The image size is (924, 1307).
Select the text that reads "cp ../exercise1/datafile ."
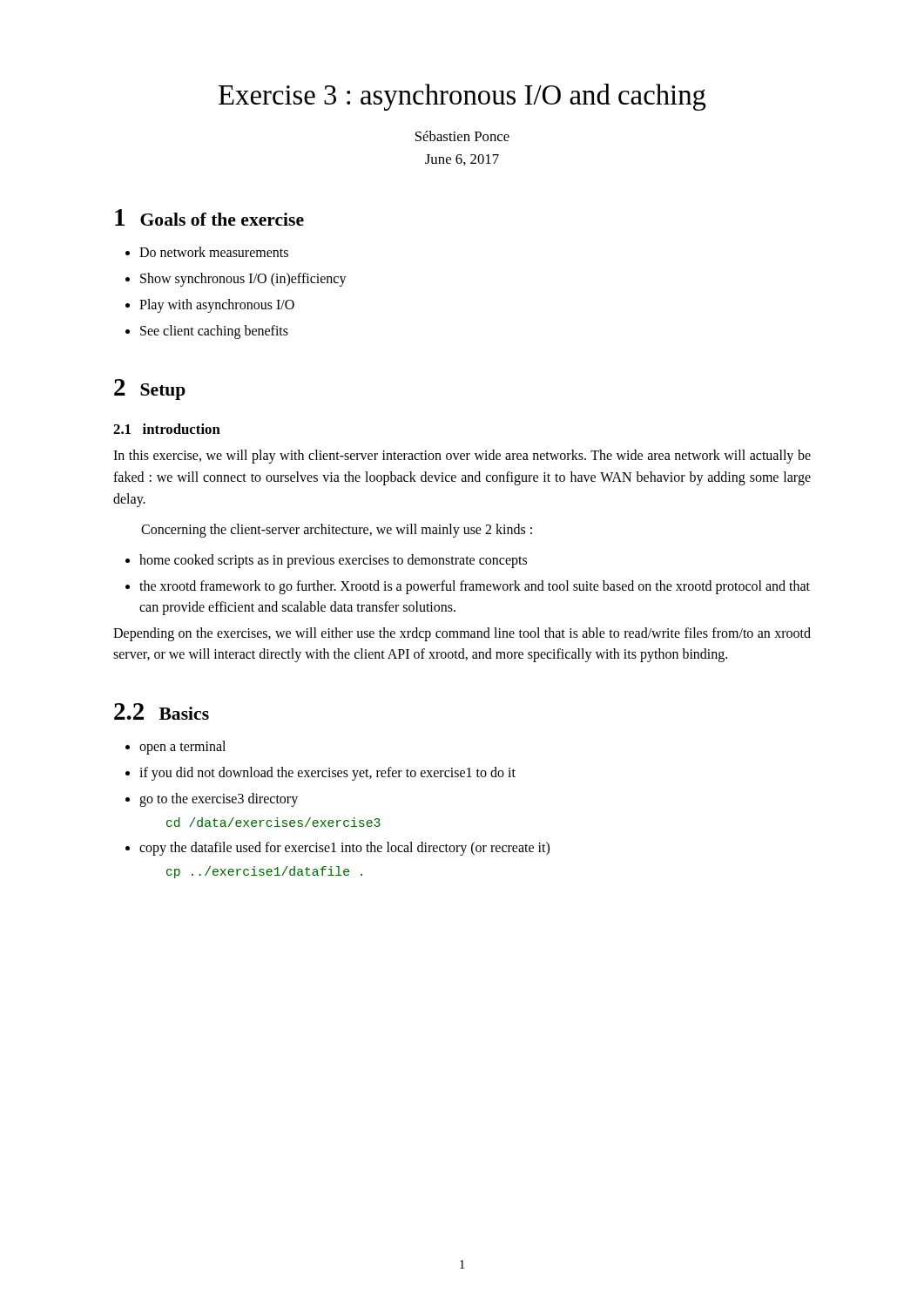click(x=265, y=872)
